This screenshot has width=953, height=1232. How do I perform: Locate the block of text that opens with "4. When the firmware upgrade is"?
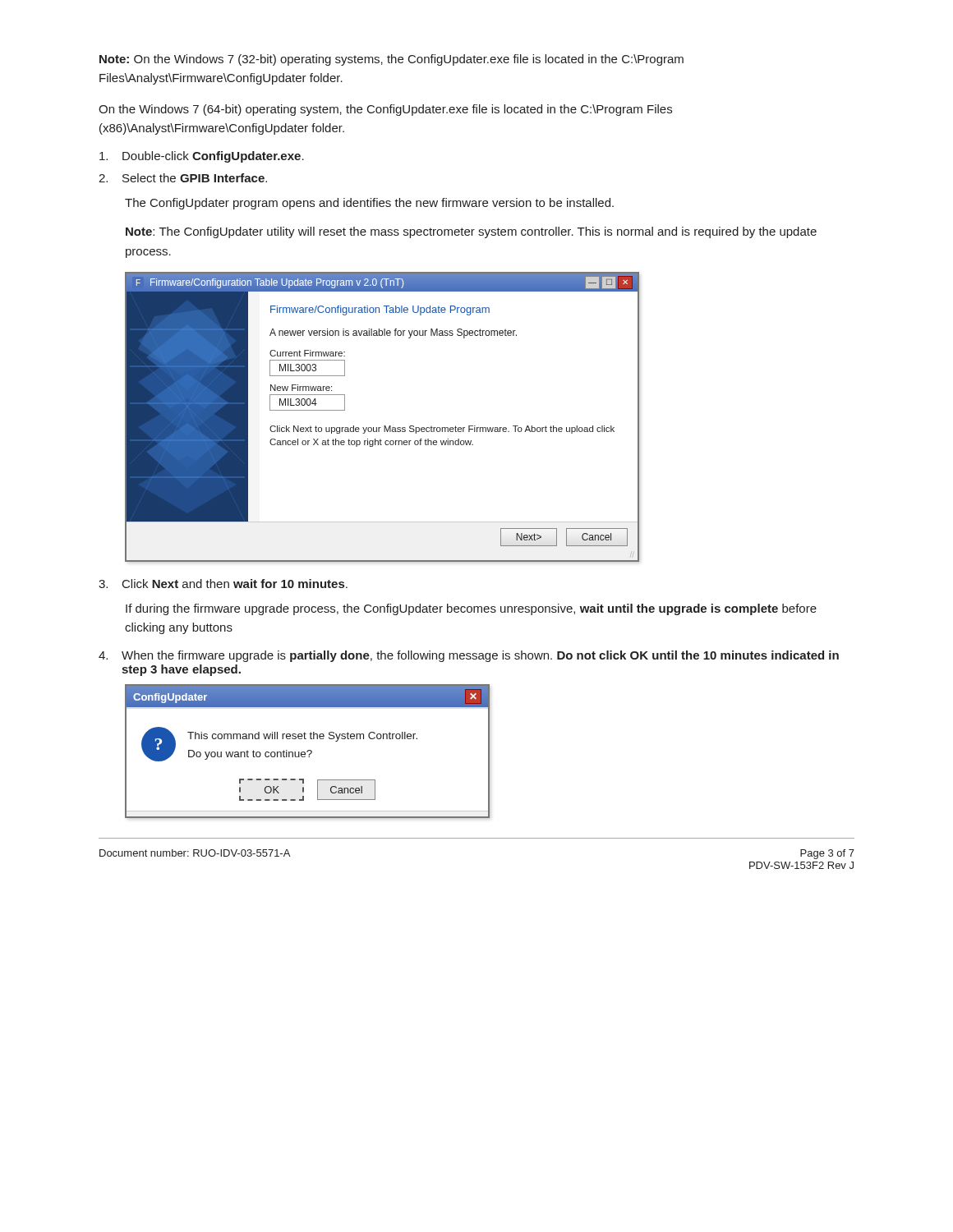(x=476, y=662)
